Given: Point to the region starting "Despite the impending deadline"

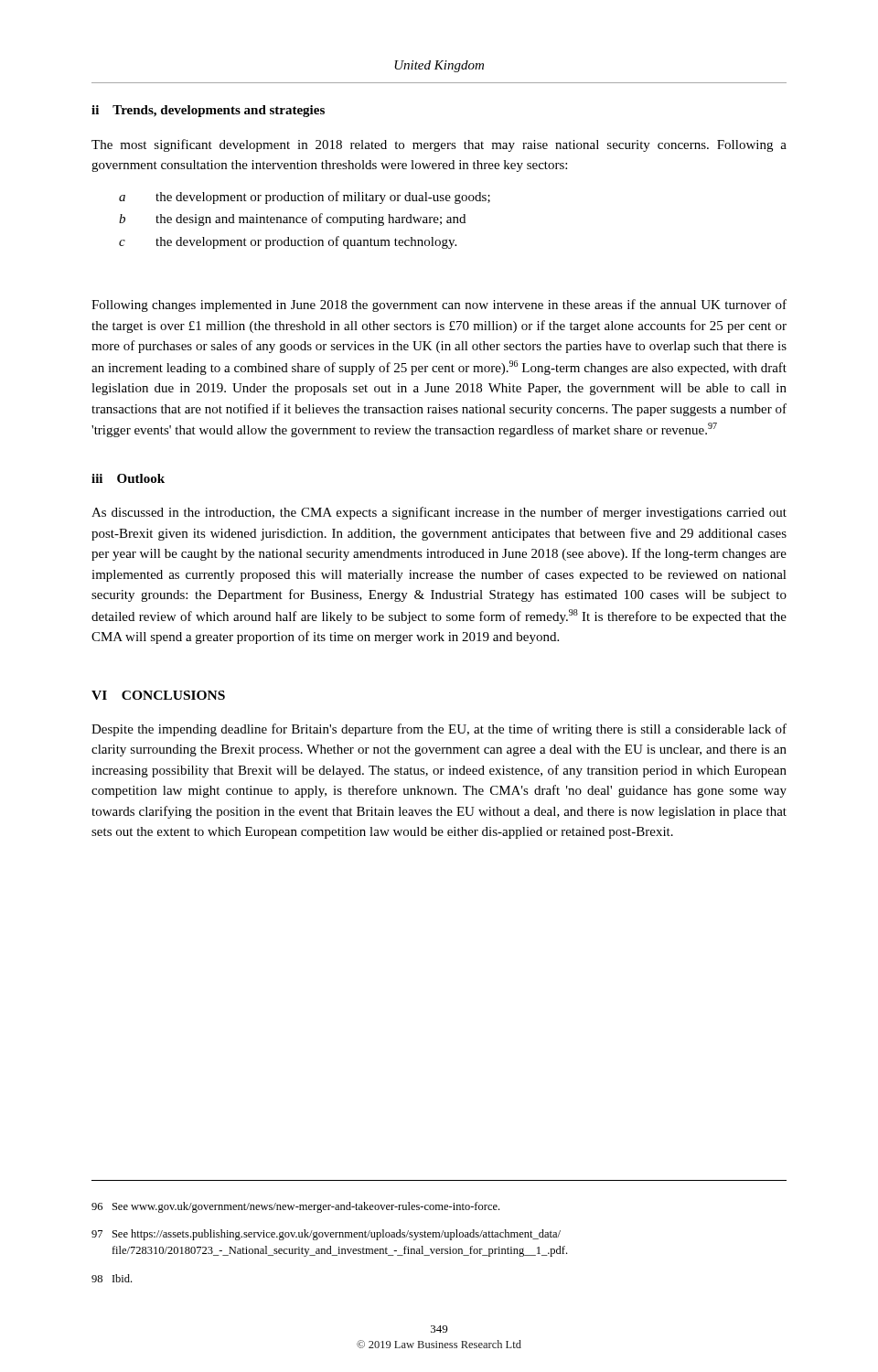Looking at the screenshot, I should click(x=439, y=780).
